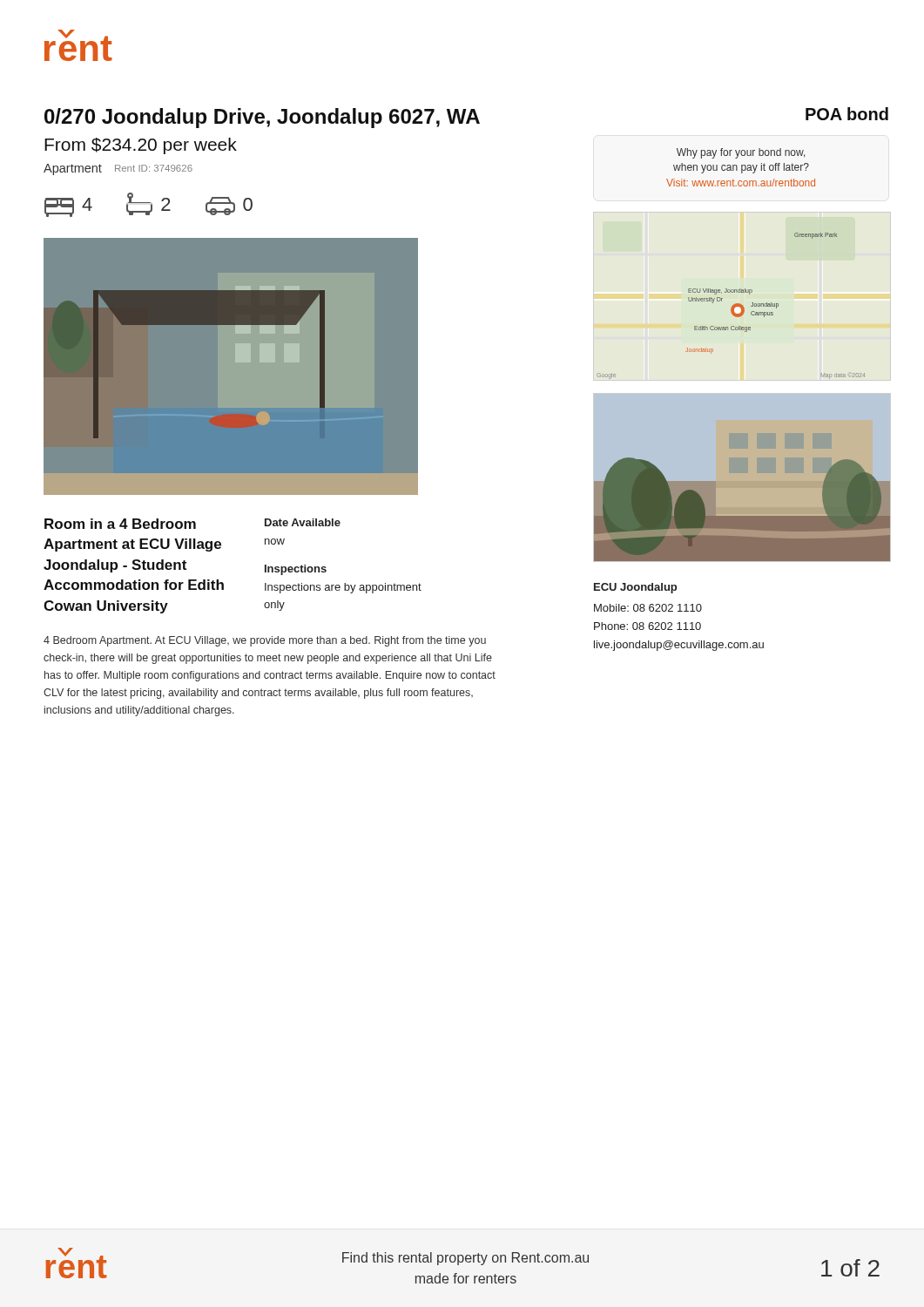Point to "0/270 Joondalup Drive, Joondalup 6027, WA"
The width and height of the screenshot is (924, 1307).
click(262, 116)
